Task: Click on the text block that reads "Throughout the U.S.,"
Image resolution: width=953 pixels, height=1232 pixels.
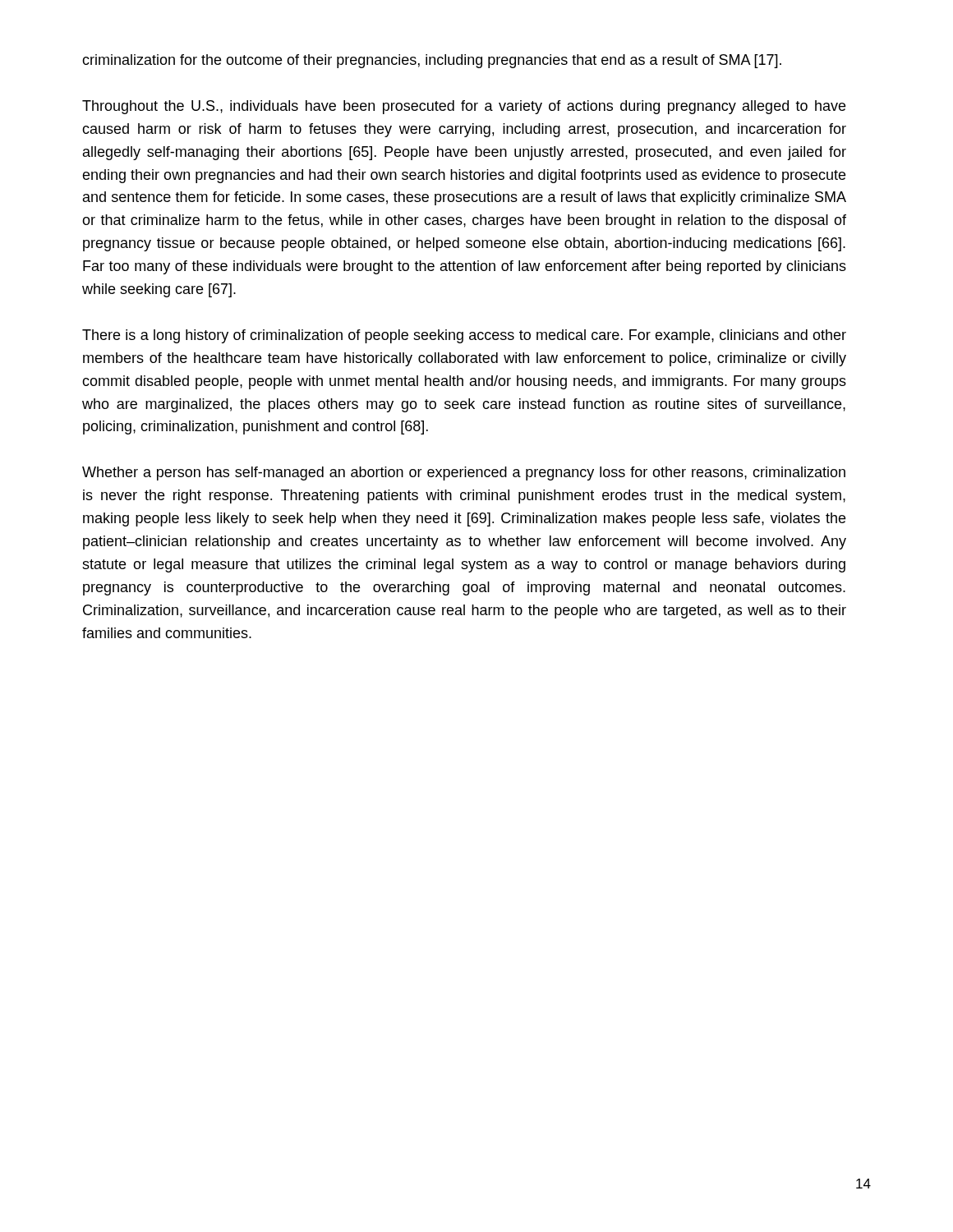Action: 464,197
